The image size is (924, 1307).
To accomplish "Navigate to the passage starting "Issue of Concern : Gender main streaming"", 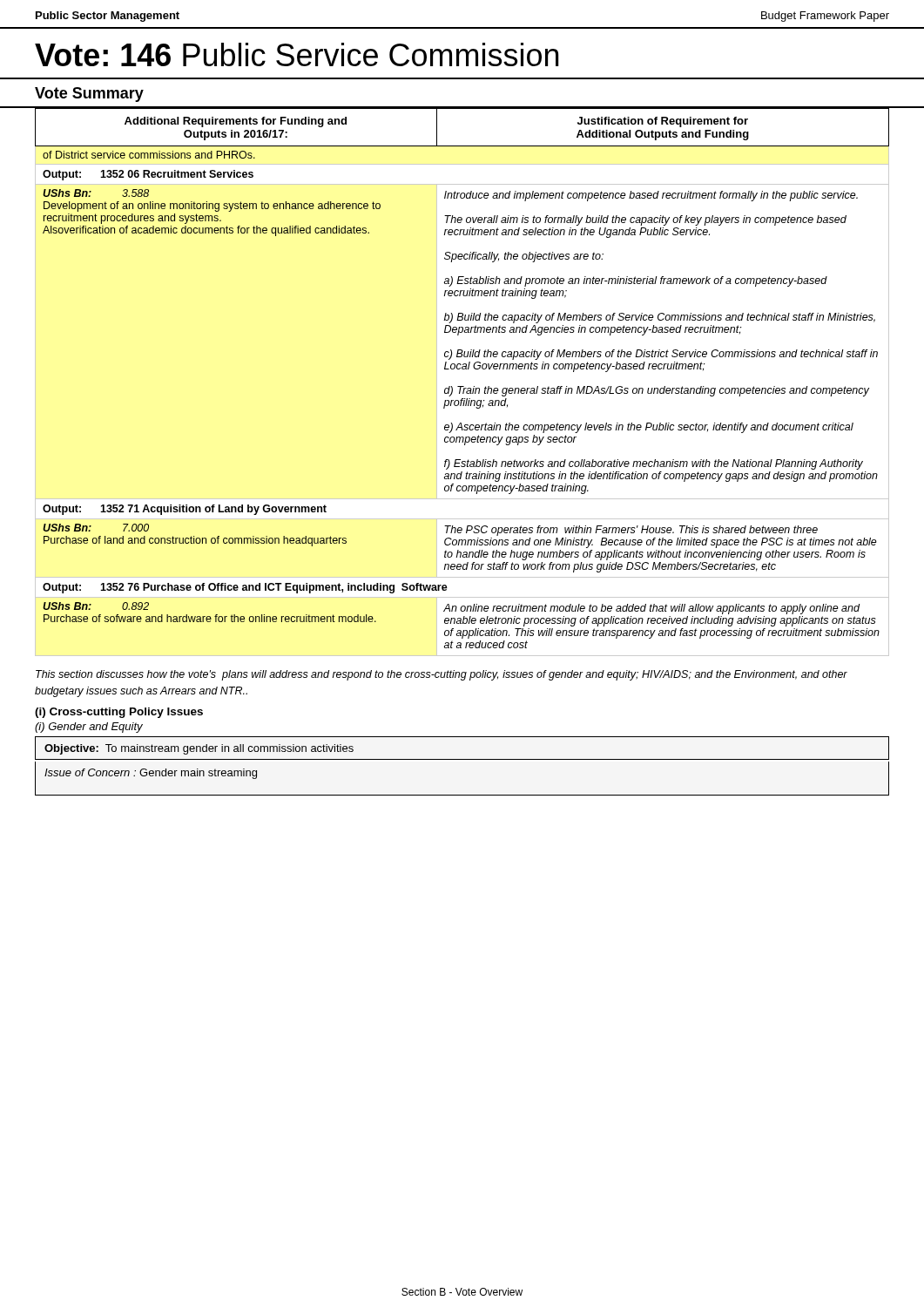I will [x=151, y=772].
